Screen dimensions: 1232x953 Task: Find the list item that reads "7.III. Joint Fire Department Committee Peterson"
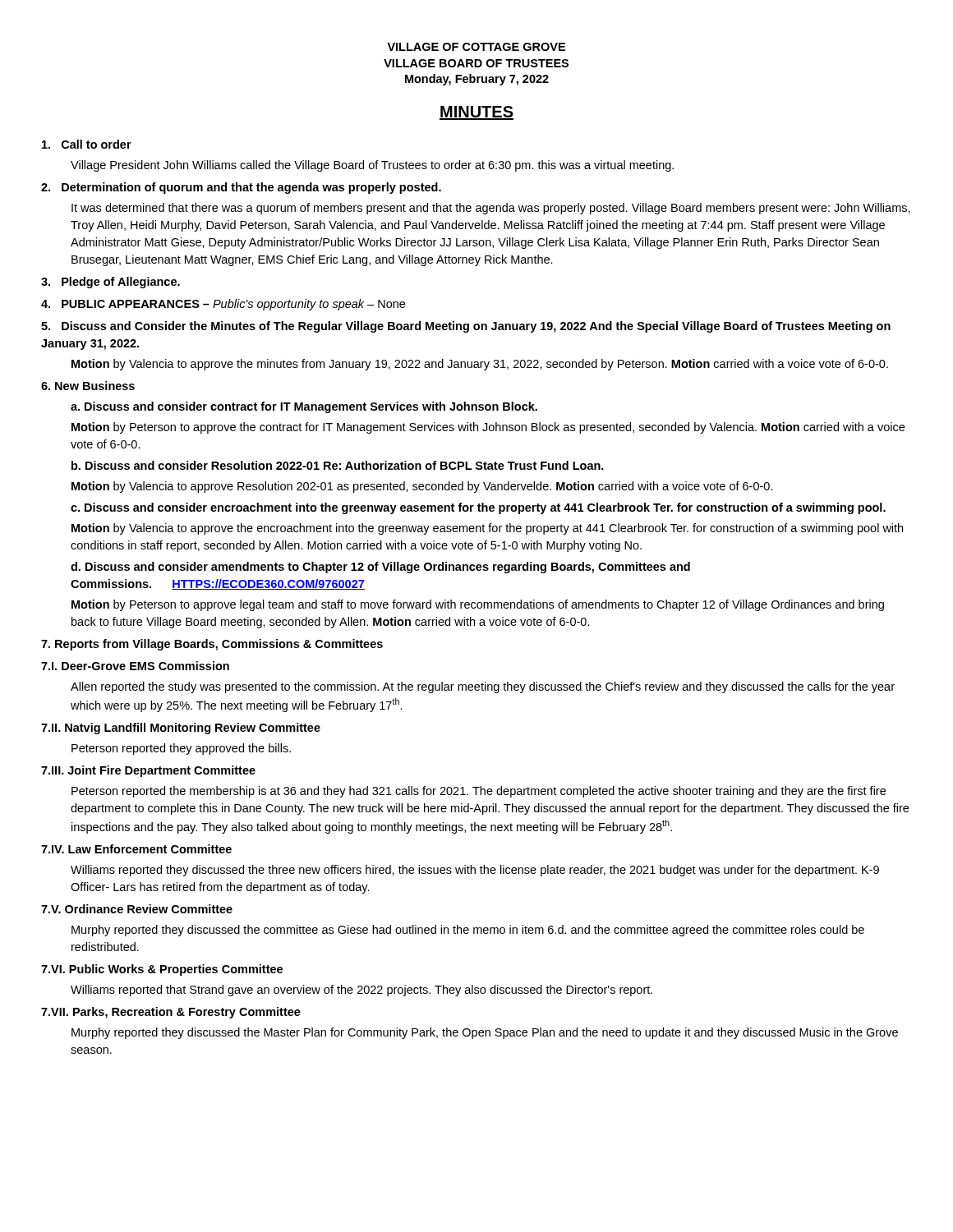[x=476, y=799]
